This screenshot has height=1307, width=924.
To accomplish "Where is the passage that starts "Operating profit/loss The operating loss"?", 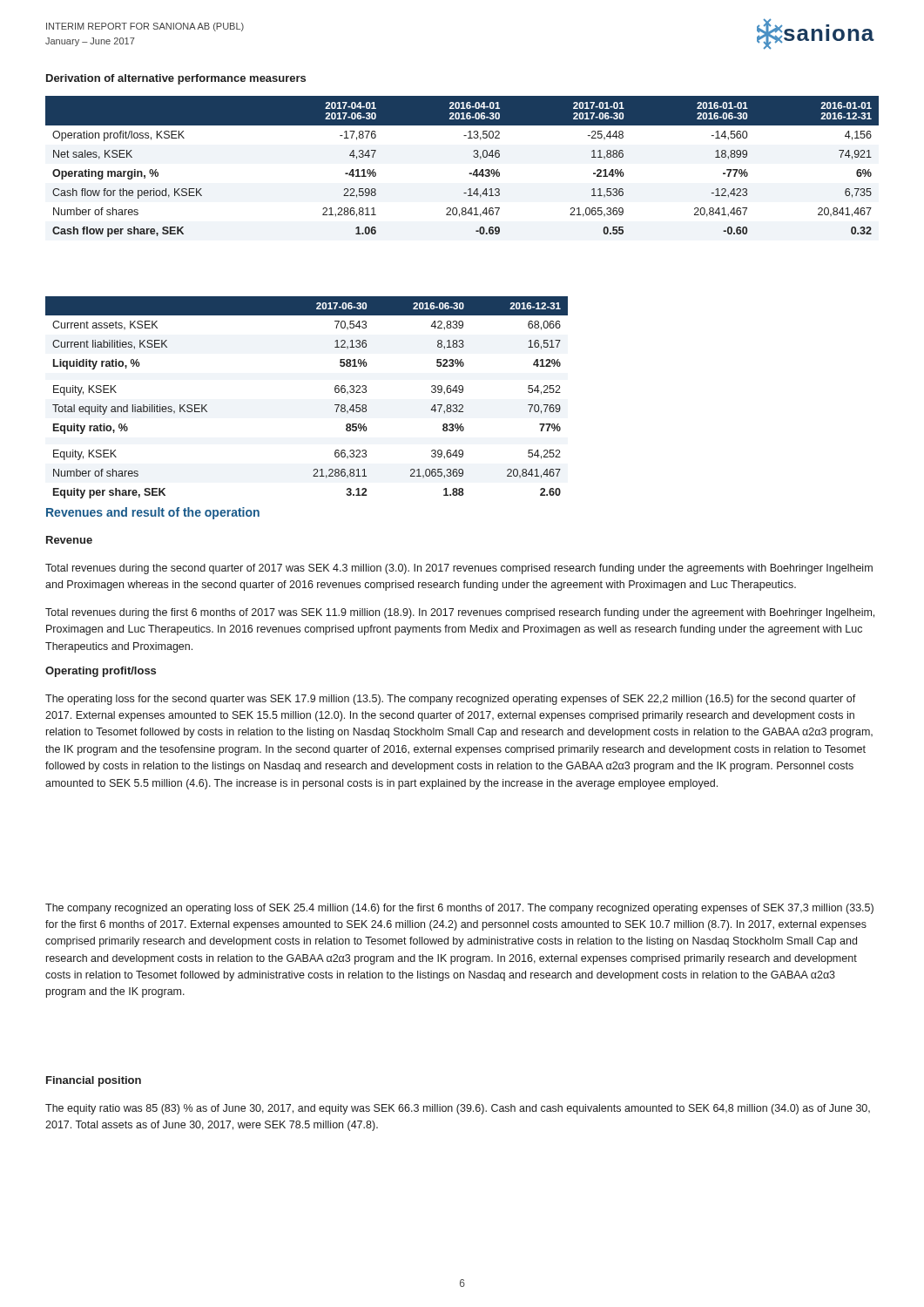I will point(462,727).
